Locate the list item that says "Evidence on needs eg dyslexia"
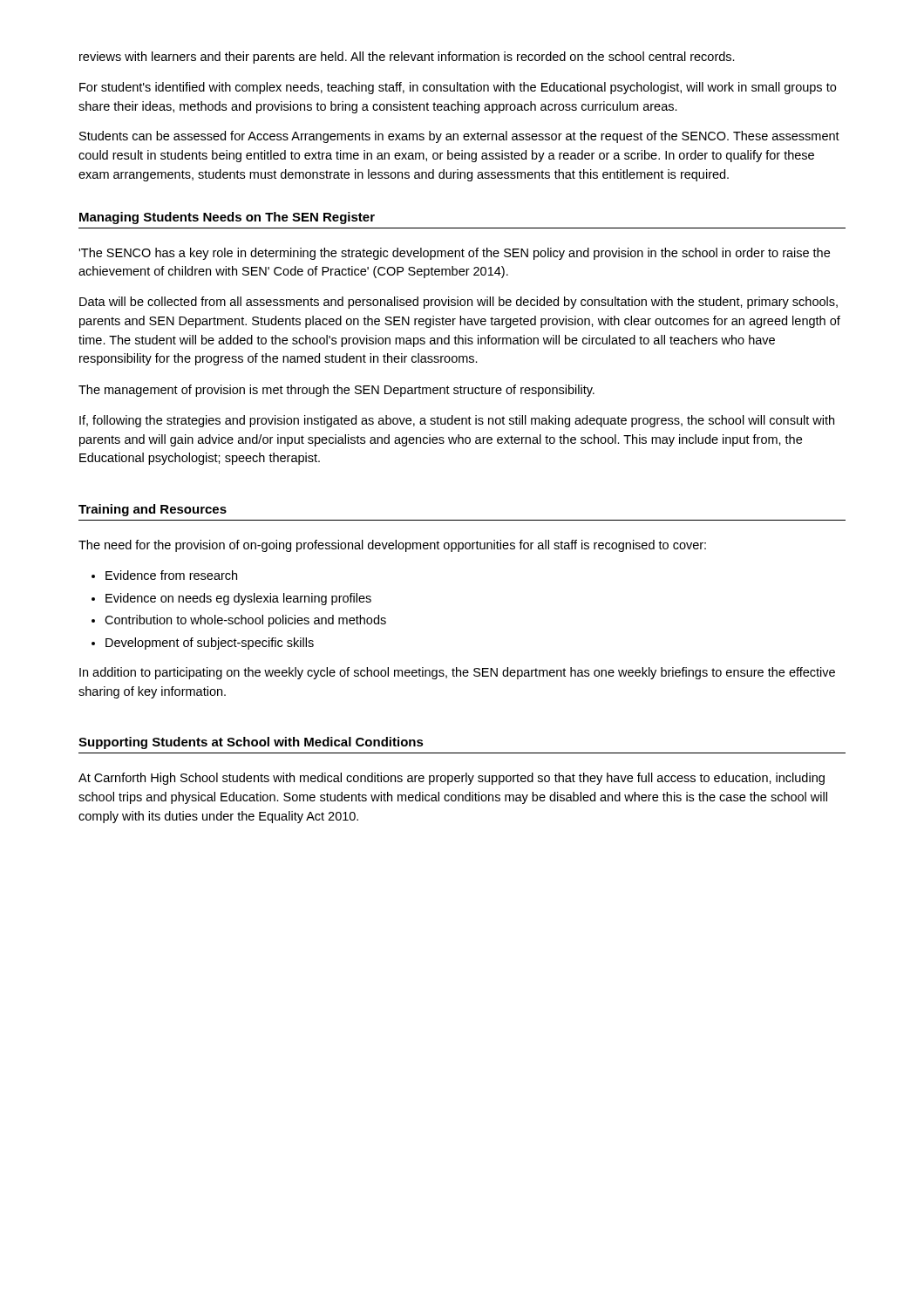 coord(238,599)
